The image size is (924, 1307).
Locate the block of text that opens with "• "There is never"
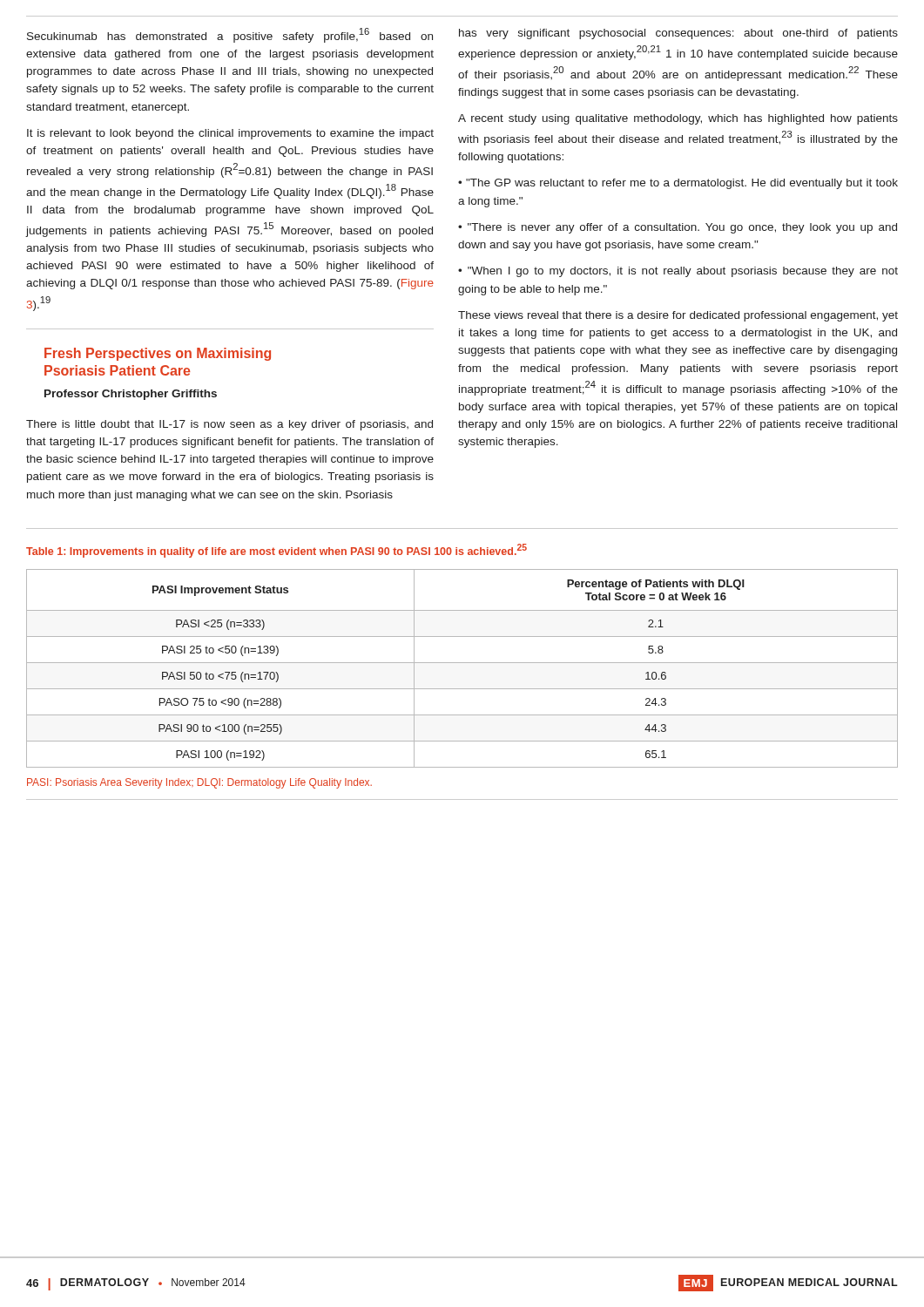tap(678, 236)
